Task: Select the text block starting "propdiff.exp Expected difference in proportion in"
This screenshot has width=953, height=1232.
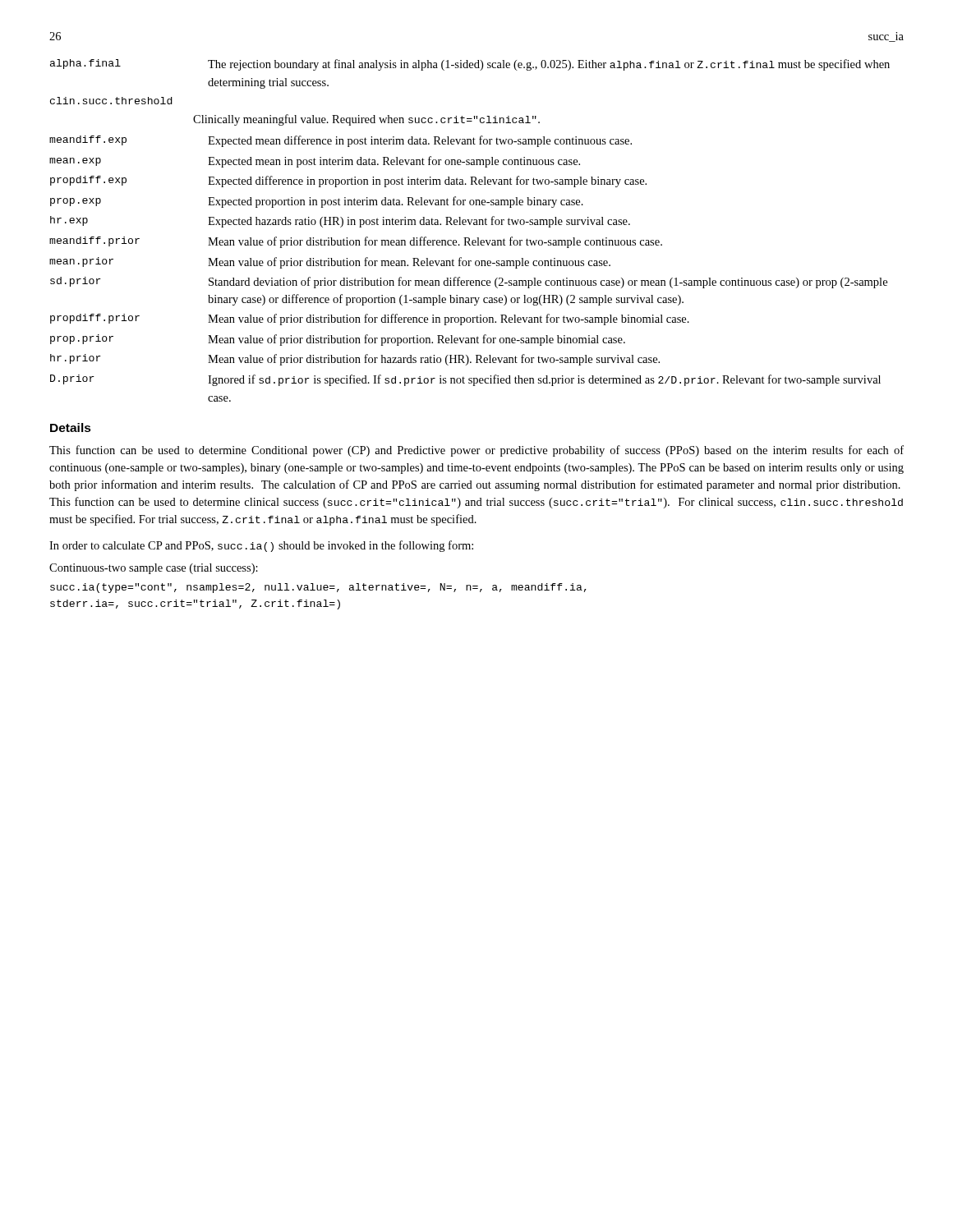Action: coord(348,181)
